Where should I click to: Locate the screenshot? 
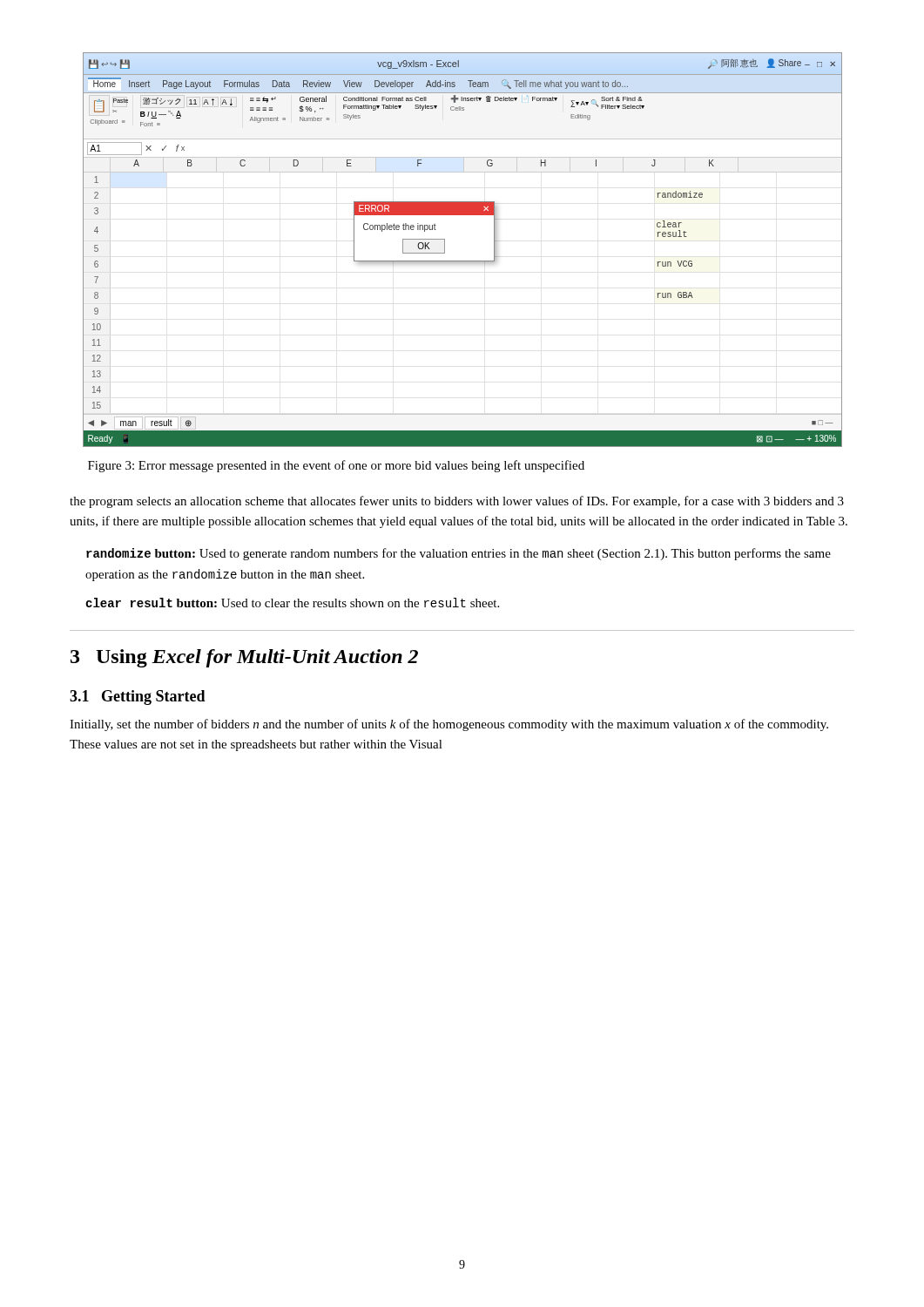462,250
